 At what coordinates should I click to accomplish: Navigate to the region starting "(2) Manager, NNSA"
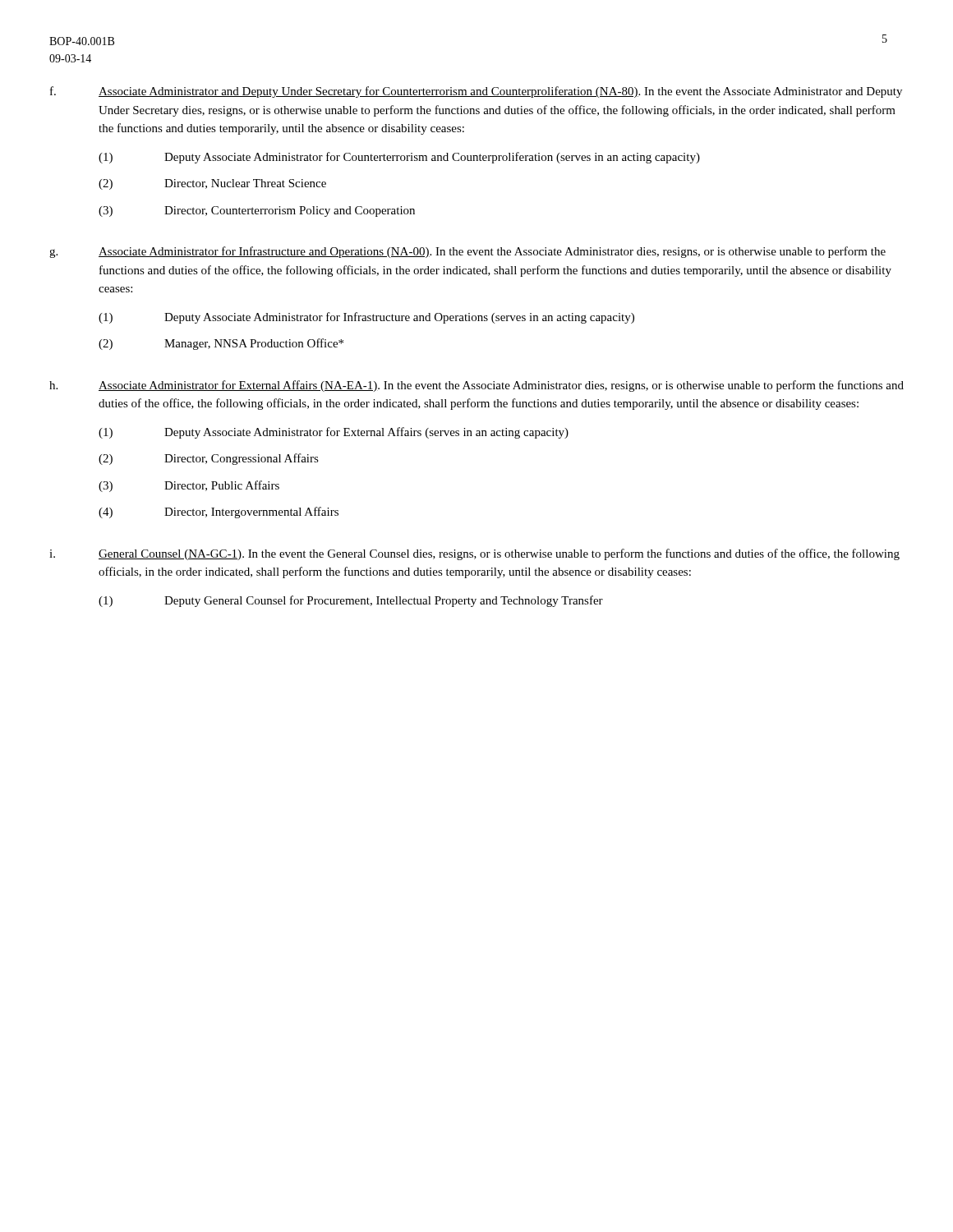click(221, 344)
